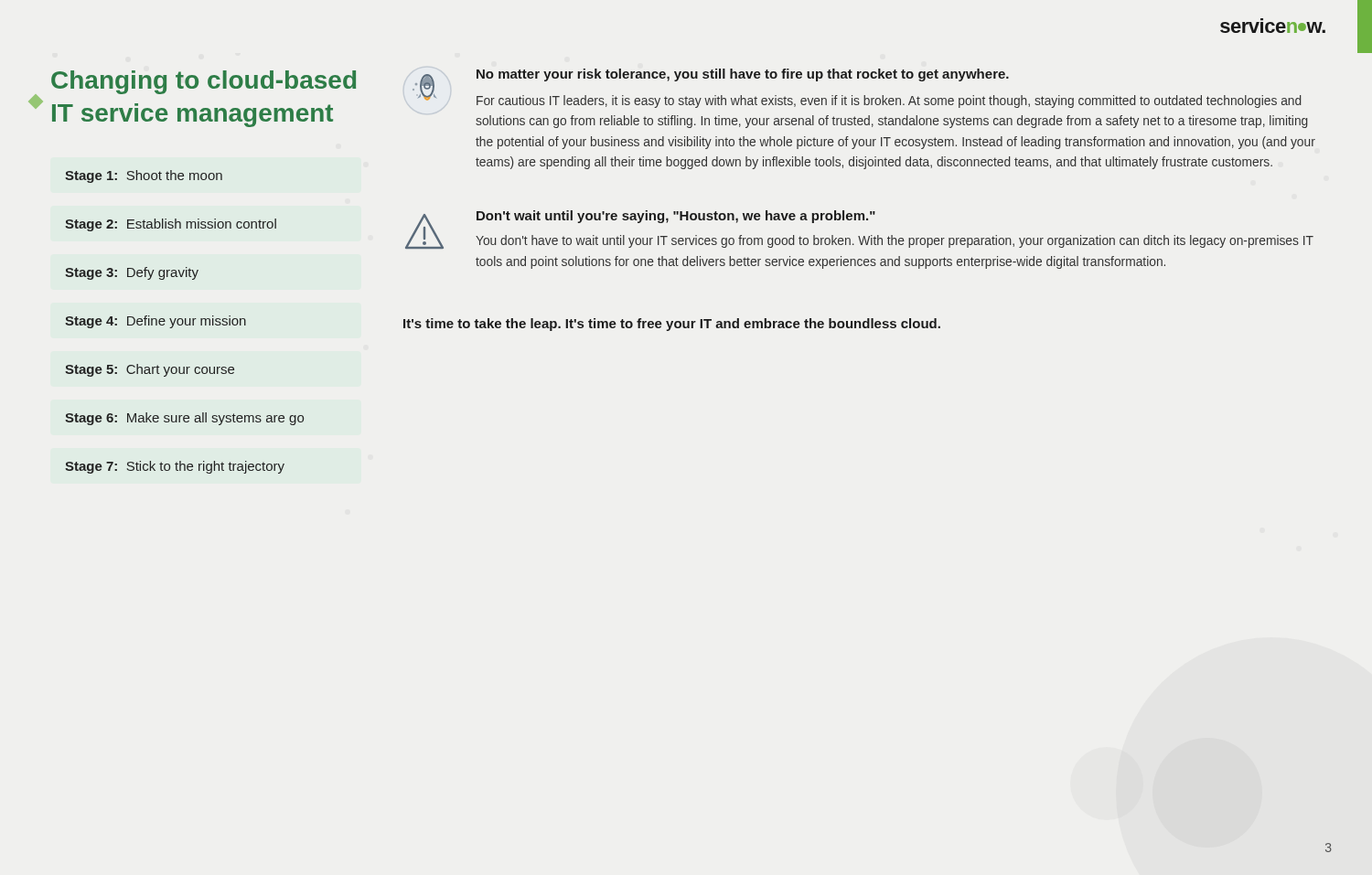Viewport: 1372px width, 875px height.
Task: Locate the text block starting "You don't have to"
Action: click(894, 251)
